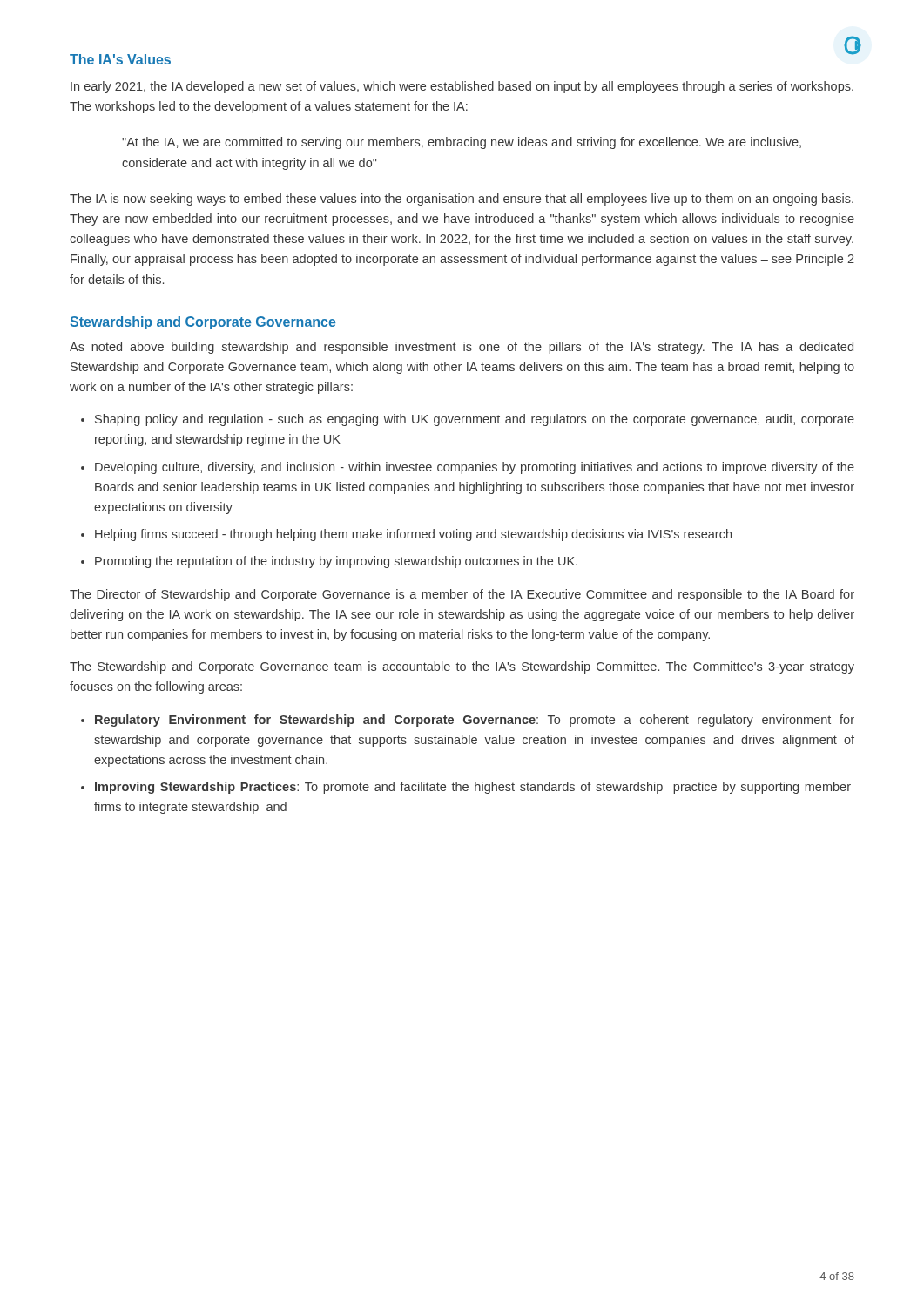Screen dimensions: 1307x924
Task: Find the logo
Action: [853, 45]
